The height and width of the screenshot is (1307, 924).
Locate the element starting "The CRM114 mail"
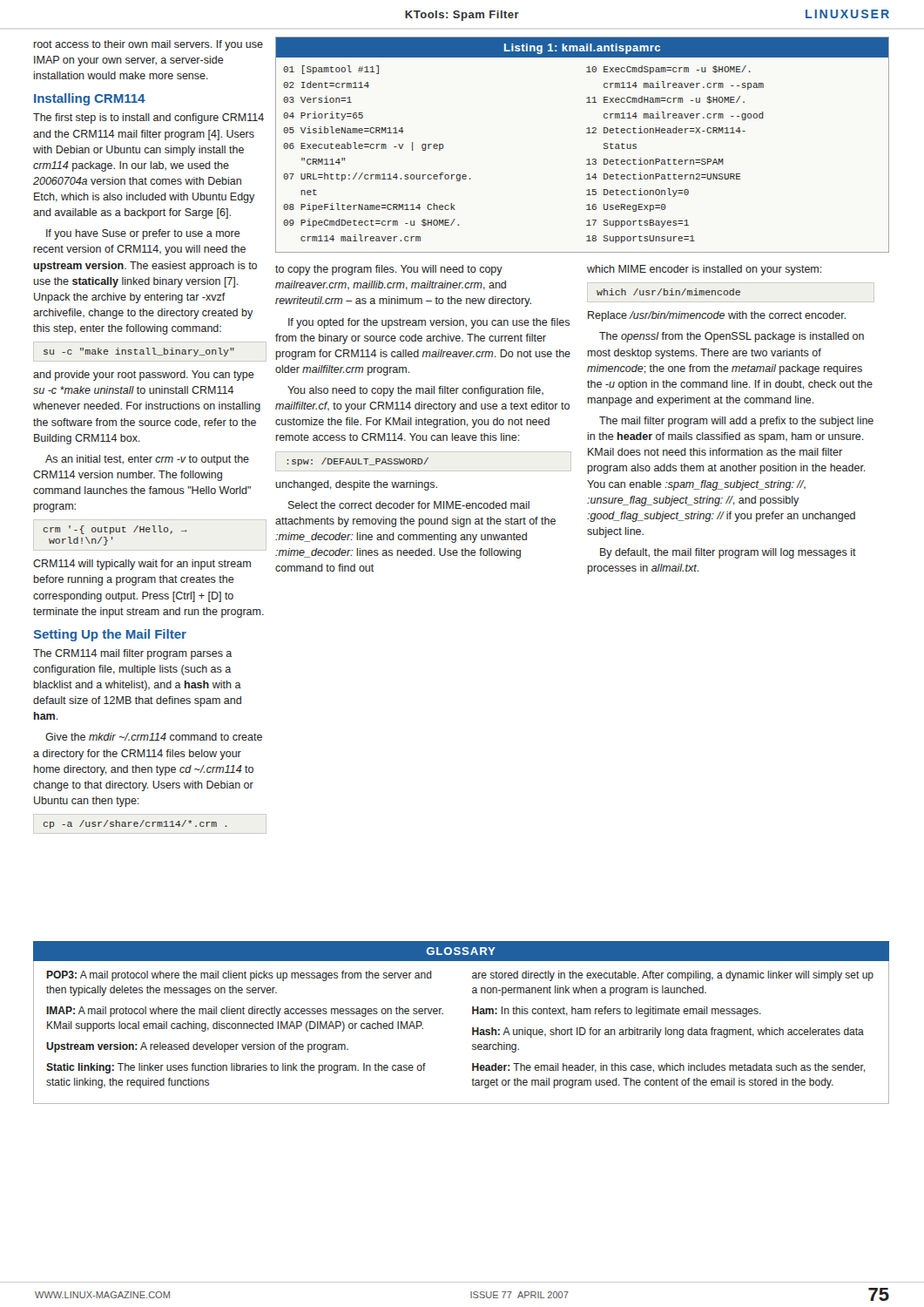(137, 685)
